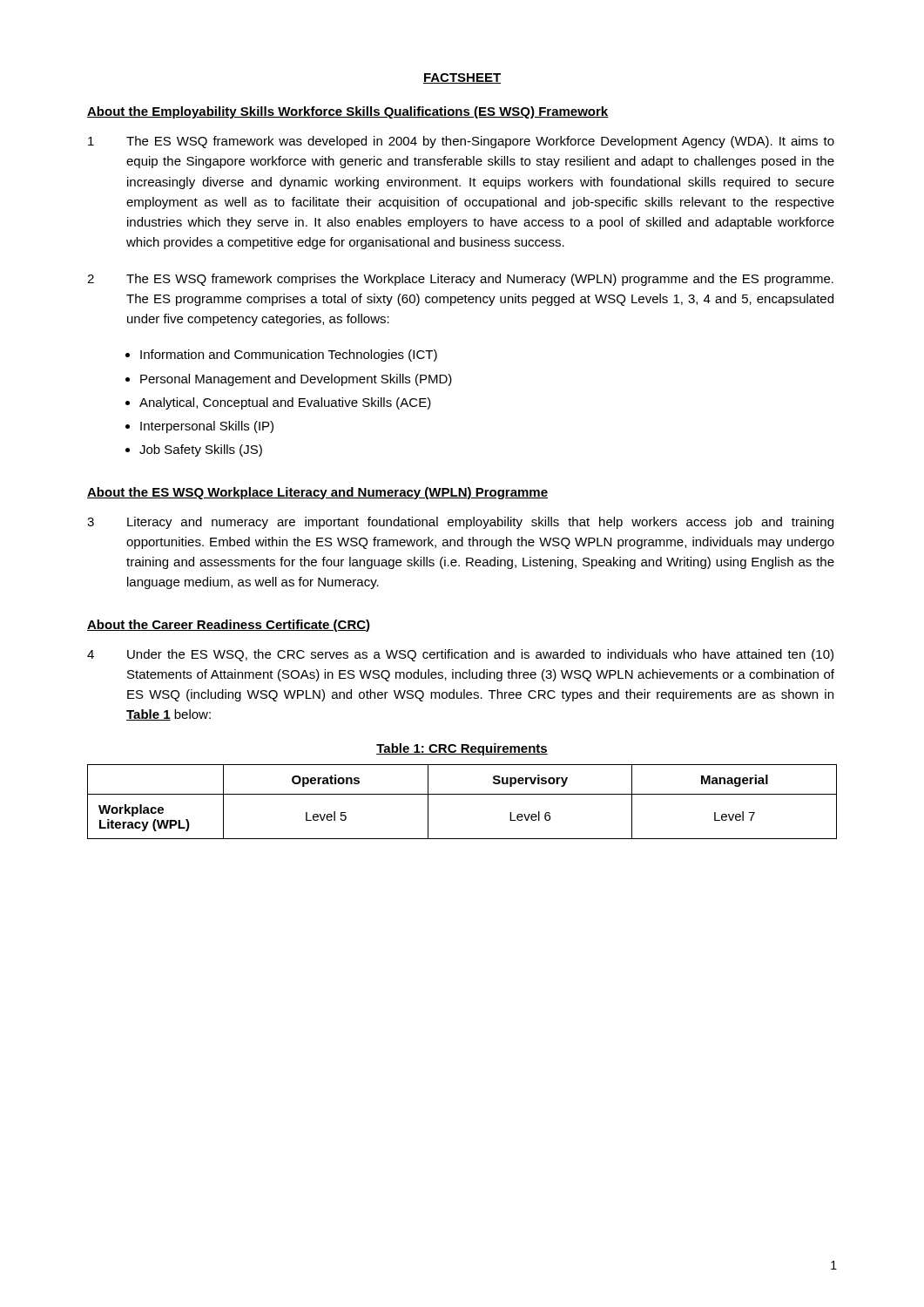Click the passage that begins "Information and Communication Technologies"

[288, 354]
